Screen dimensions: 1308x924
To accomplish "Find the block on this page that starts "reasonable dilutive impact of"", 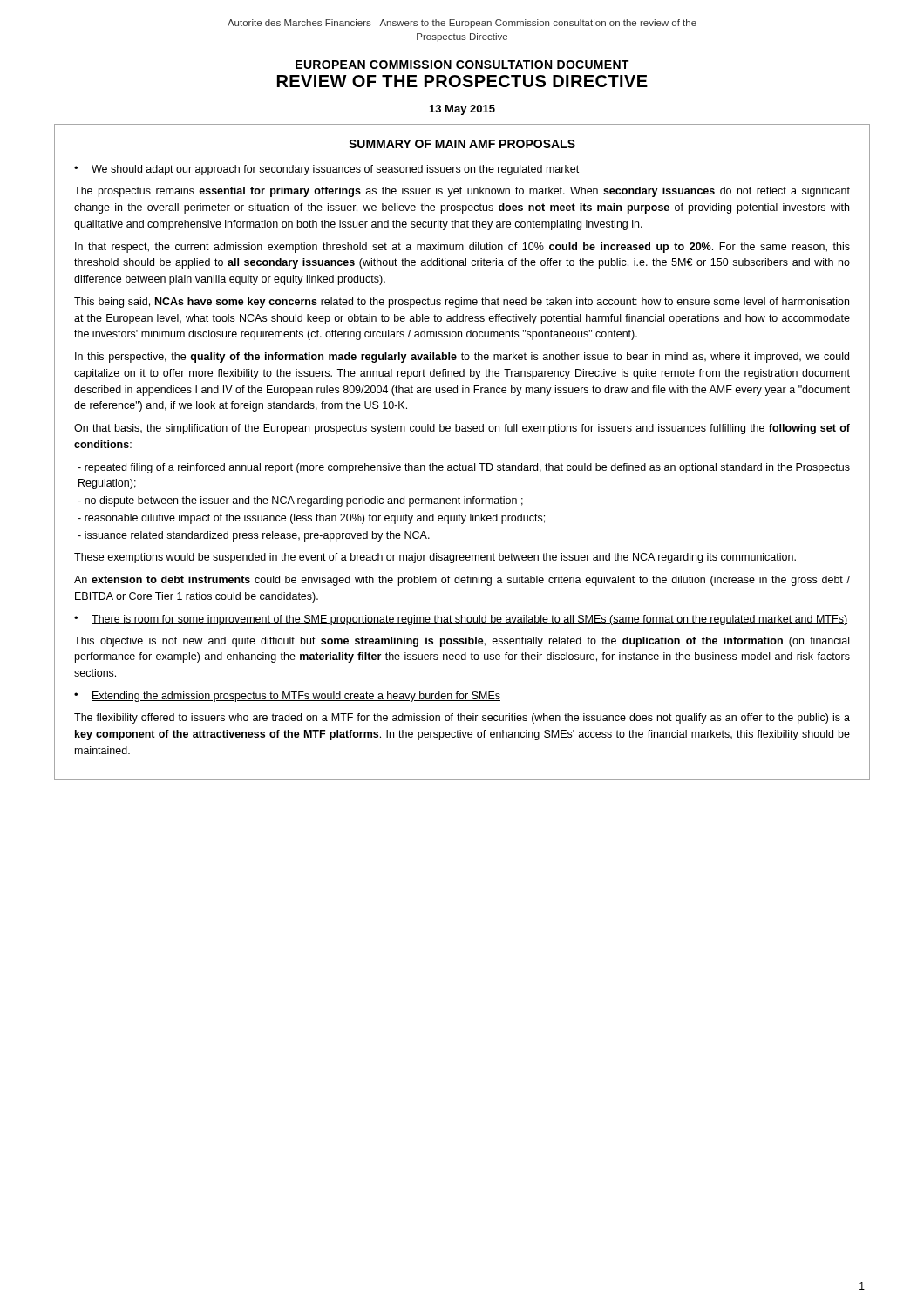I will point(312,518).
